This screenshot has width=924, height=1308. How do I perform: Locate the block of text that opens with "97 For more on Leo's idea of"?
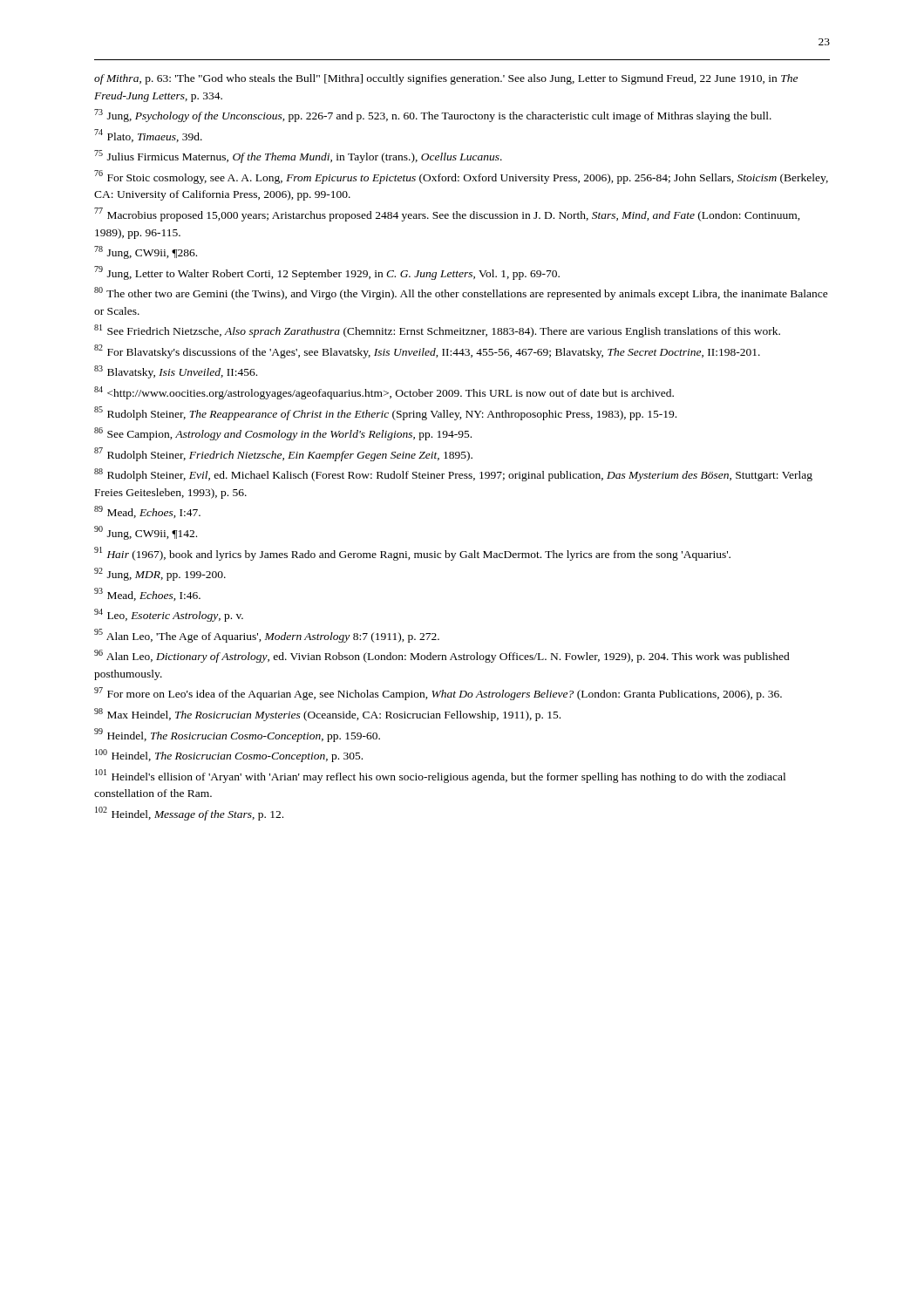(x=438, y=693)
